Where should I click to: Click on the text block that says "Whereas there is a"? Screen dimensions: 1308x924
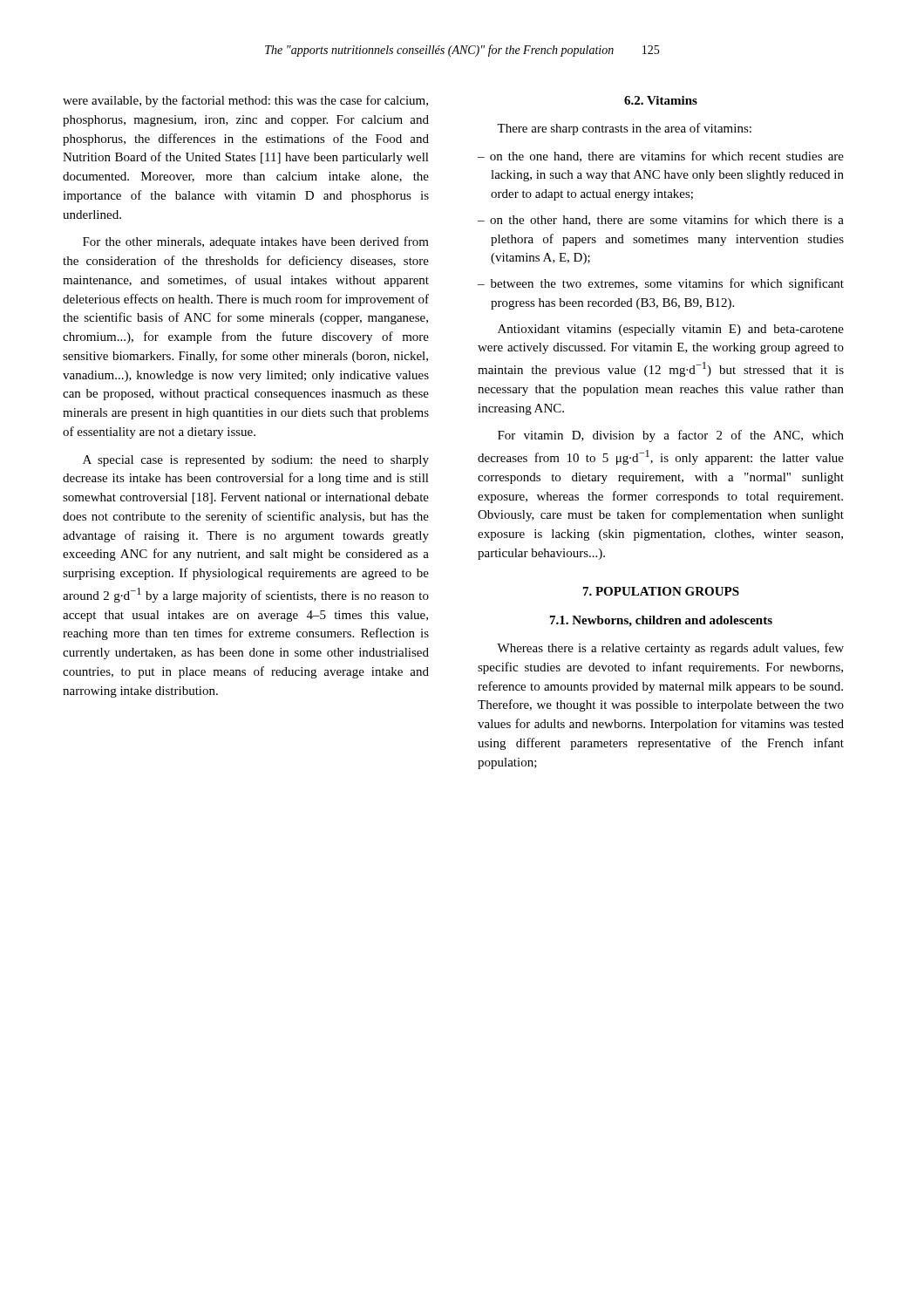point(661,706)
